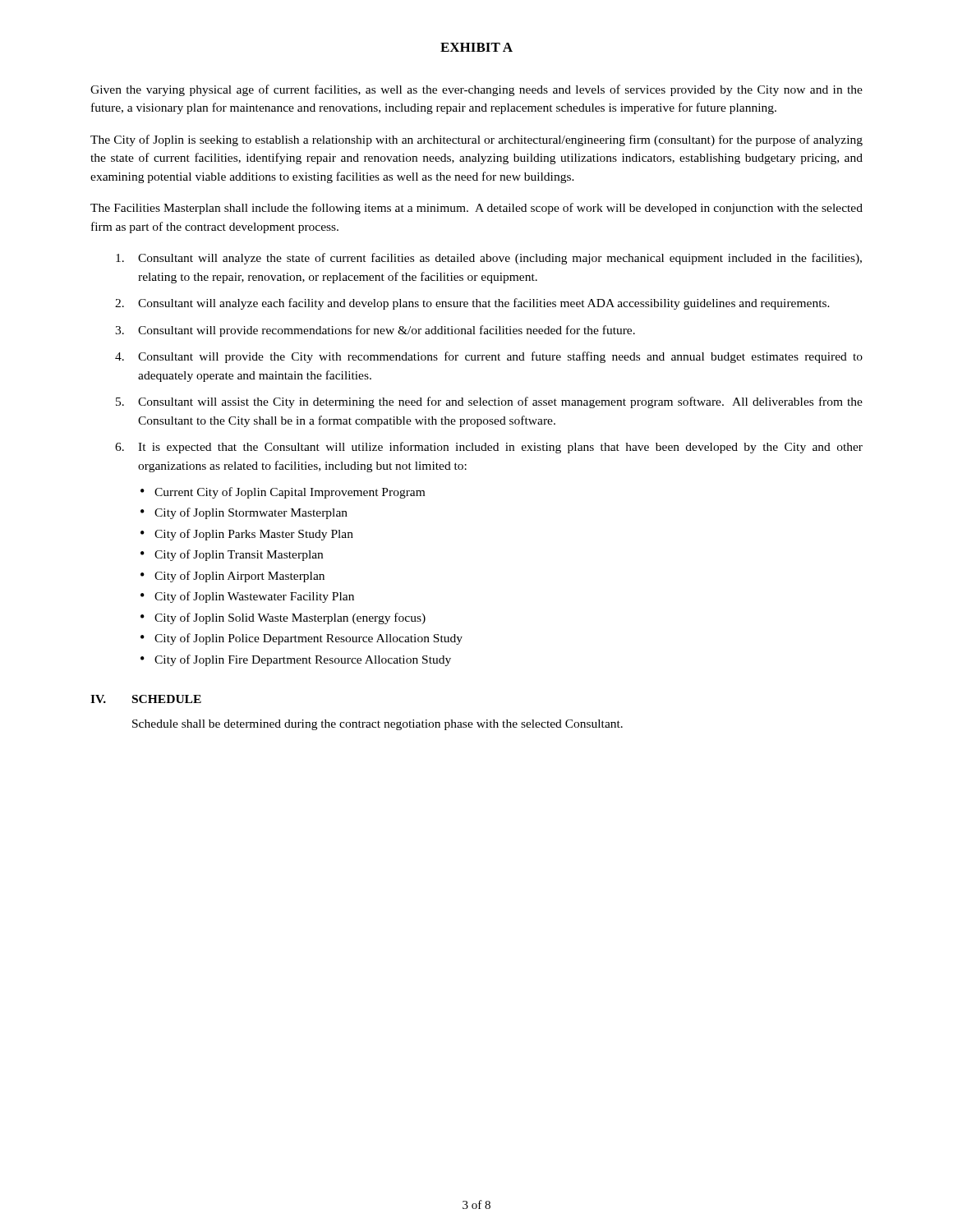
Task: Click on the text starting "Given the varying physical age"
Action: click(x=476, y=98)
